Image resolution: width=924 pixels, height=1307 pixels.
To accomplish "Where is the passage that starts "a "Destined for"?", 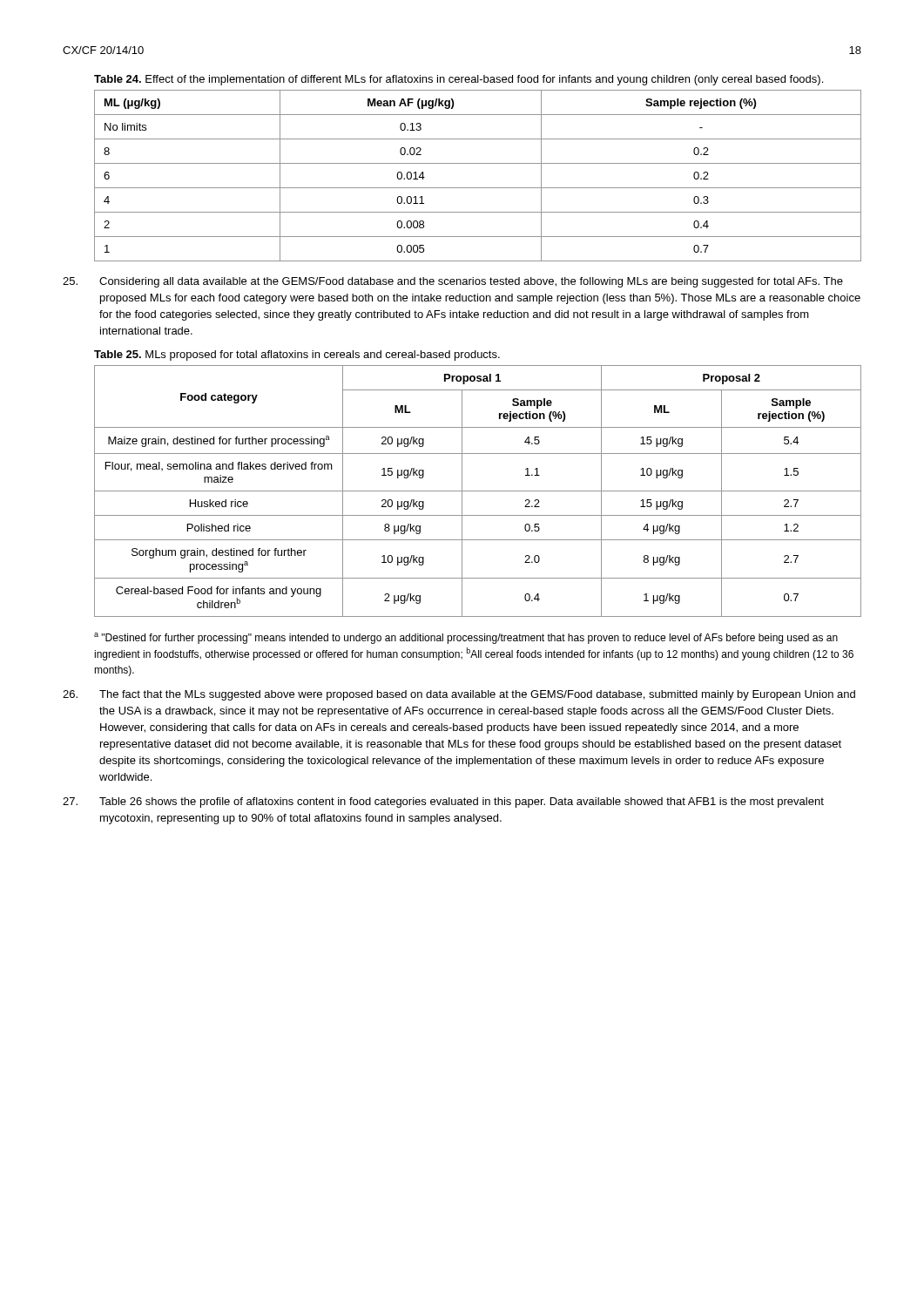I will click(x=474, y=653).
